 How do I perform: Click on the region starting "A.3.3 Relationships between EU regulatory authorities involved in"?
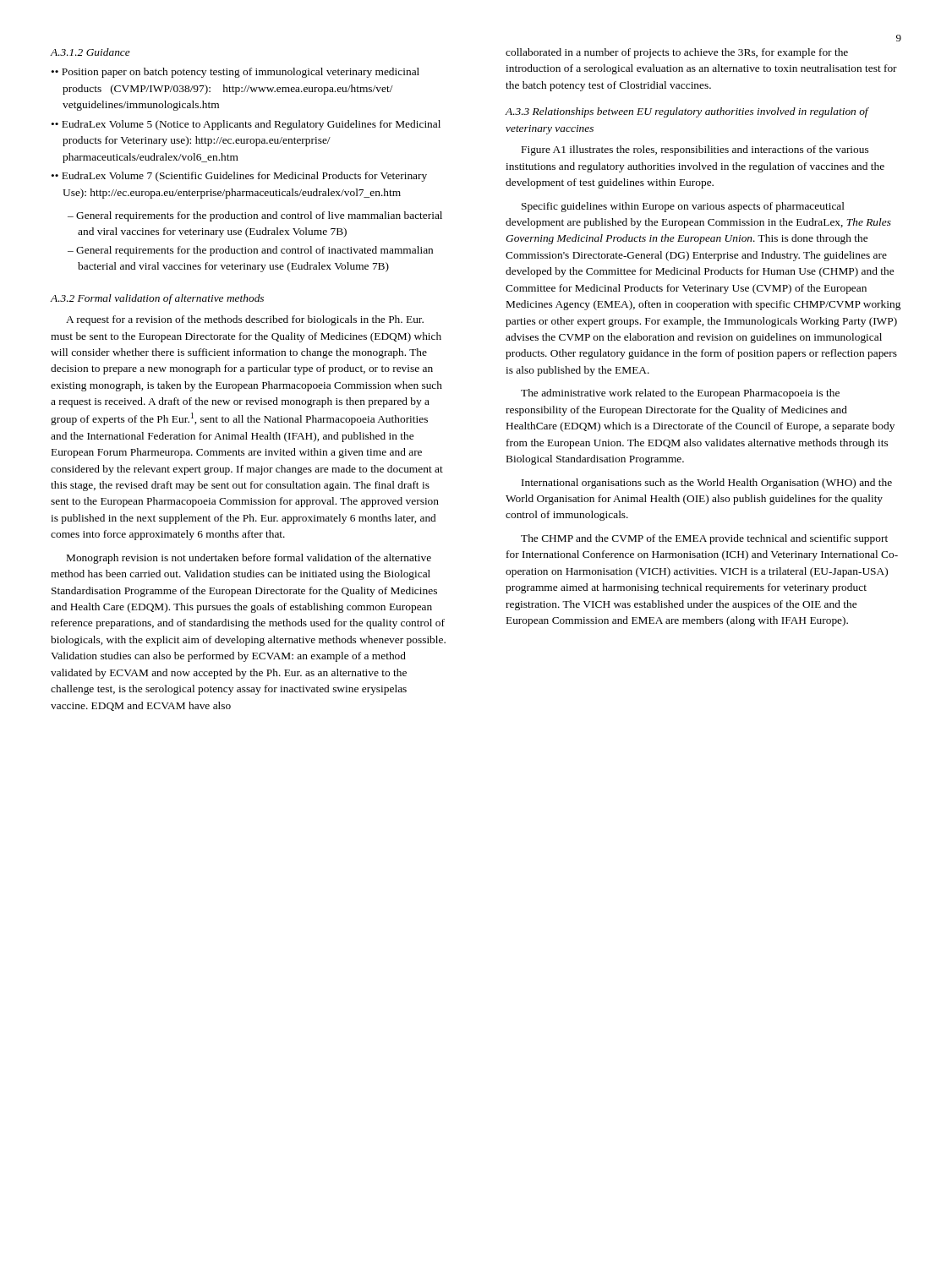pos(687,120)
